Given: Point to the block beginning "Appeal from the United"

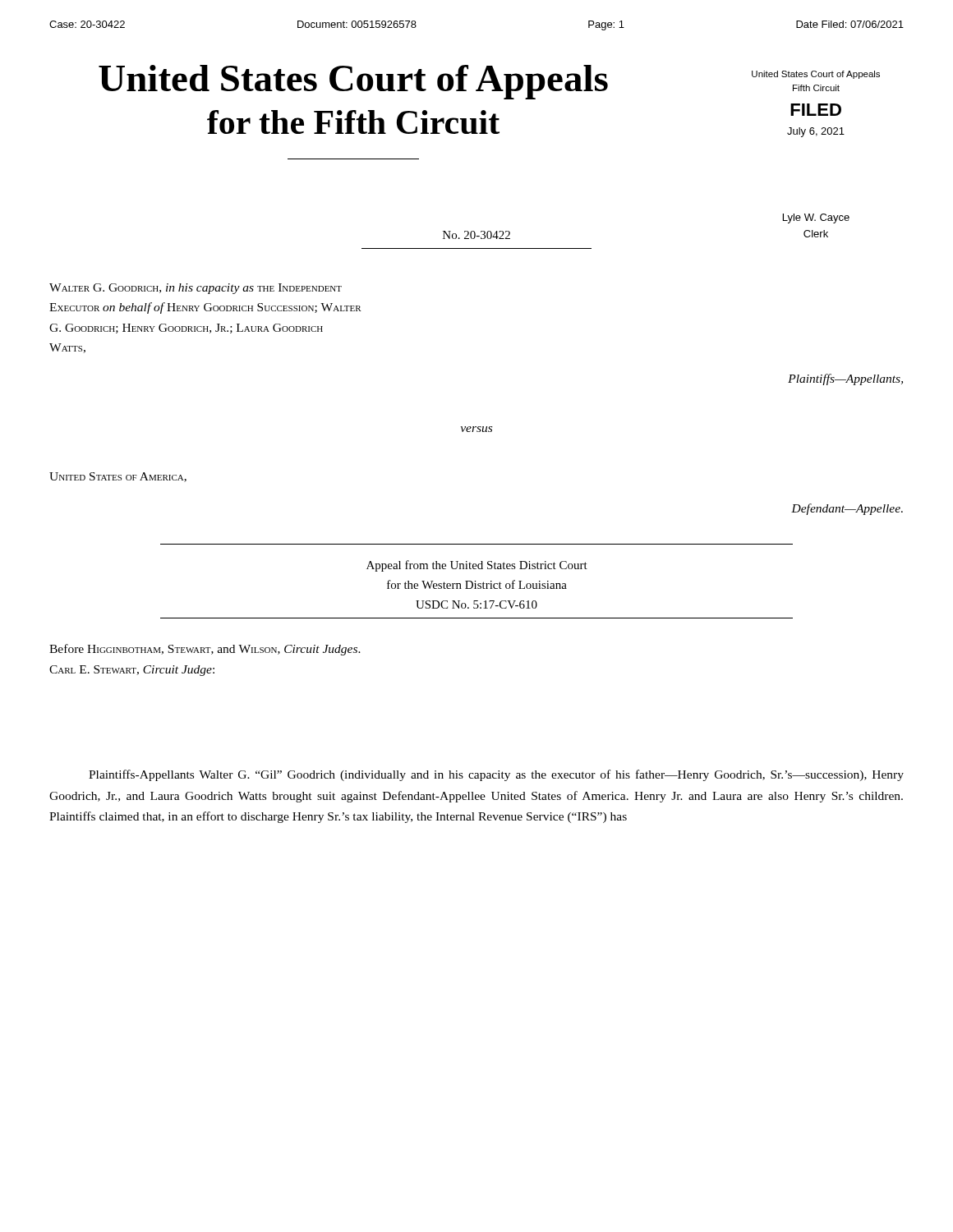Looking at the screenshot, I should point(476,585).
